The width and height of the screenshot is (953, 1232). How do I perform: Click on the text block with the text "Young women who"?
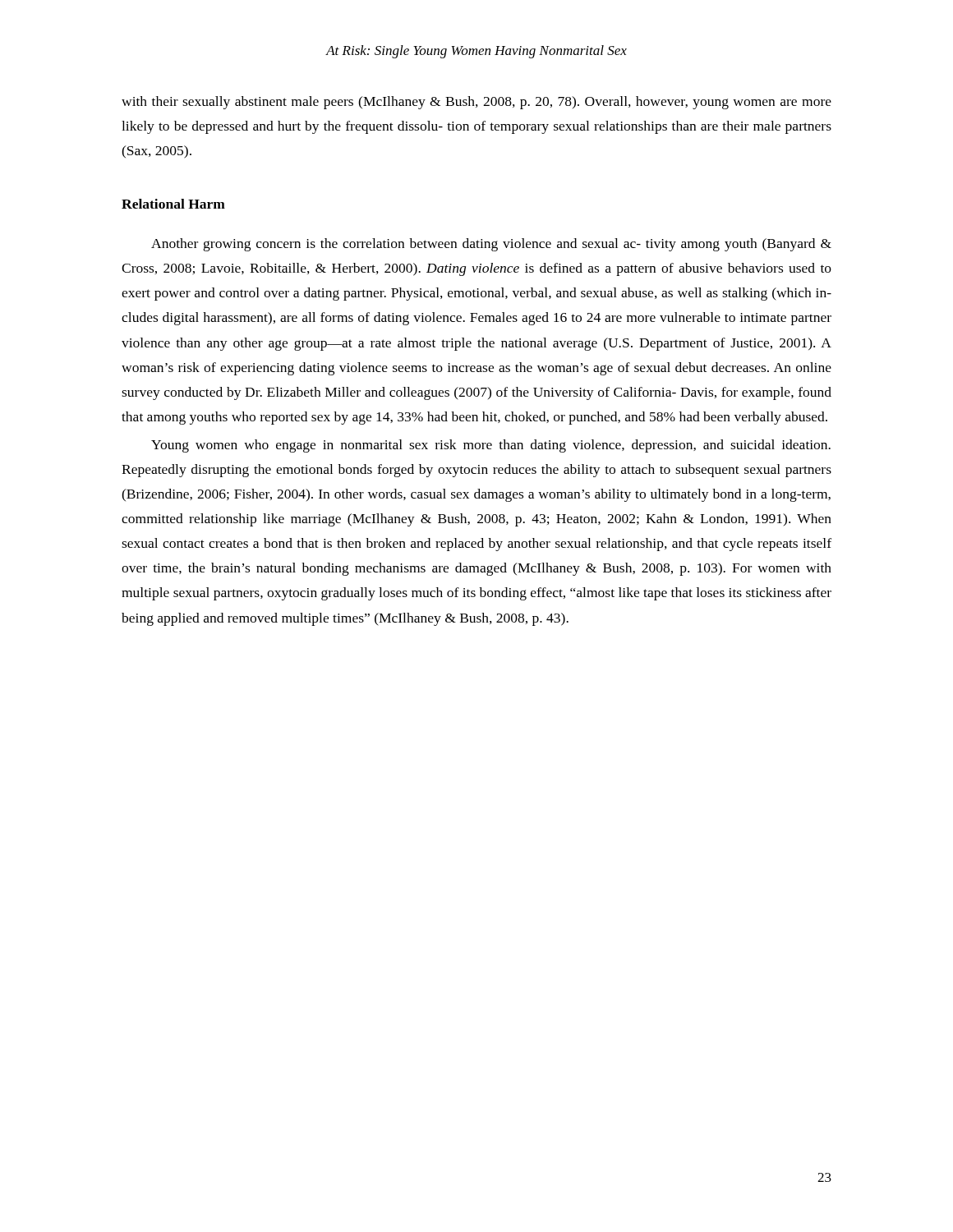[476, 531]
